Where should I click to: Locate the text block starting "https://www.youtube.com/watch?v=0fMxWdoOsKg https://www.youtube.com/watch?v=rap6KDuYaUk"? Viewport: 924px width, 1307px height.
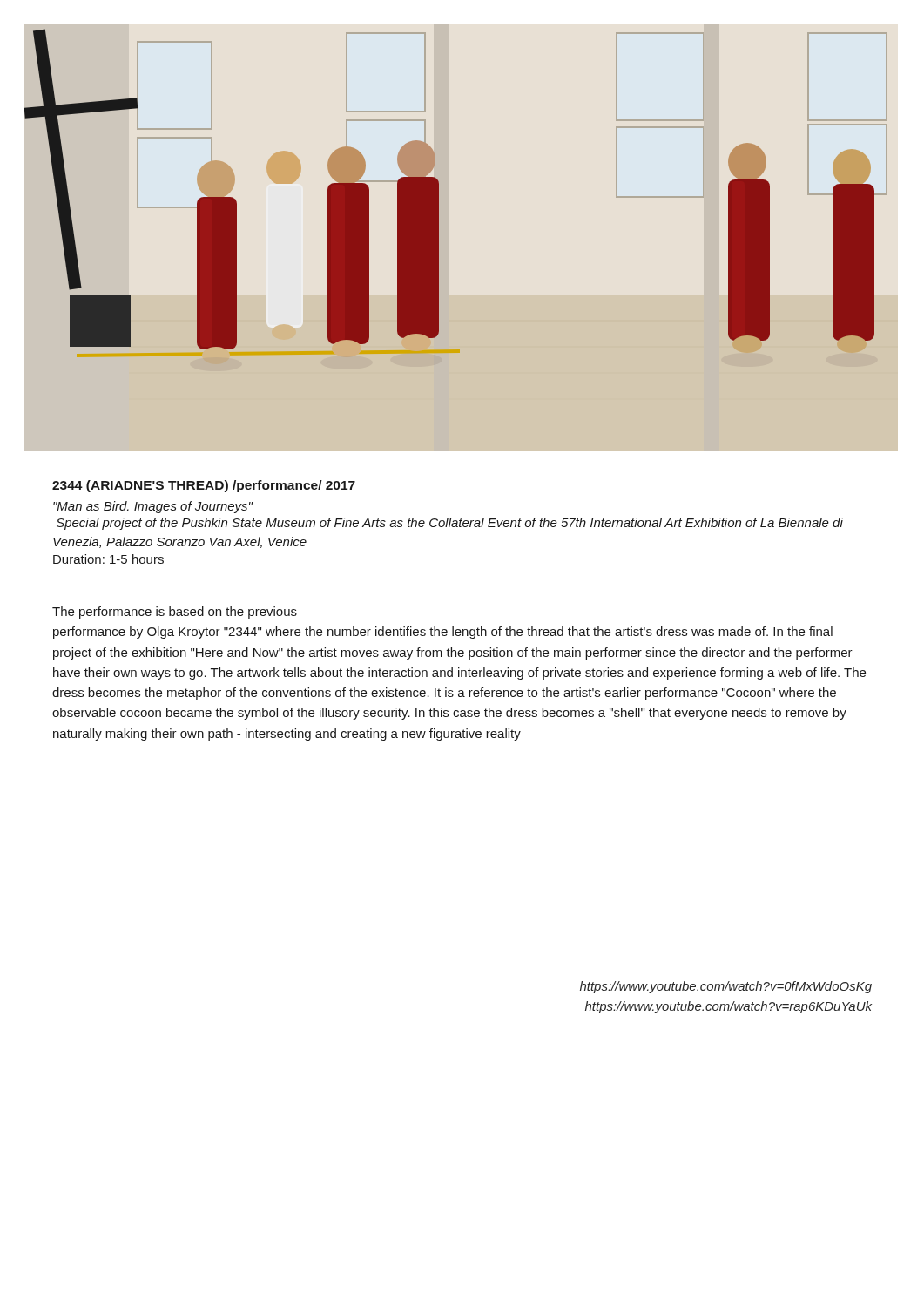coord(726,987)
